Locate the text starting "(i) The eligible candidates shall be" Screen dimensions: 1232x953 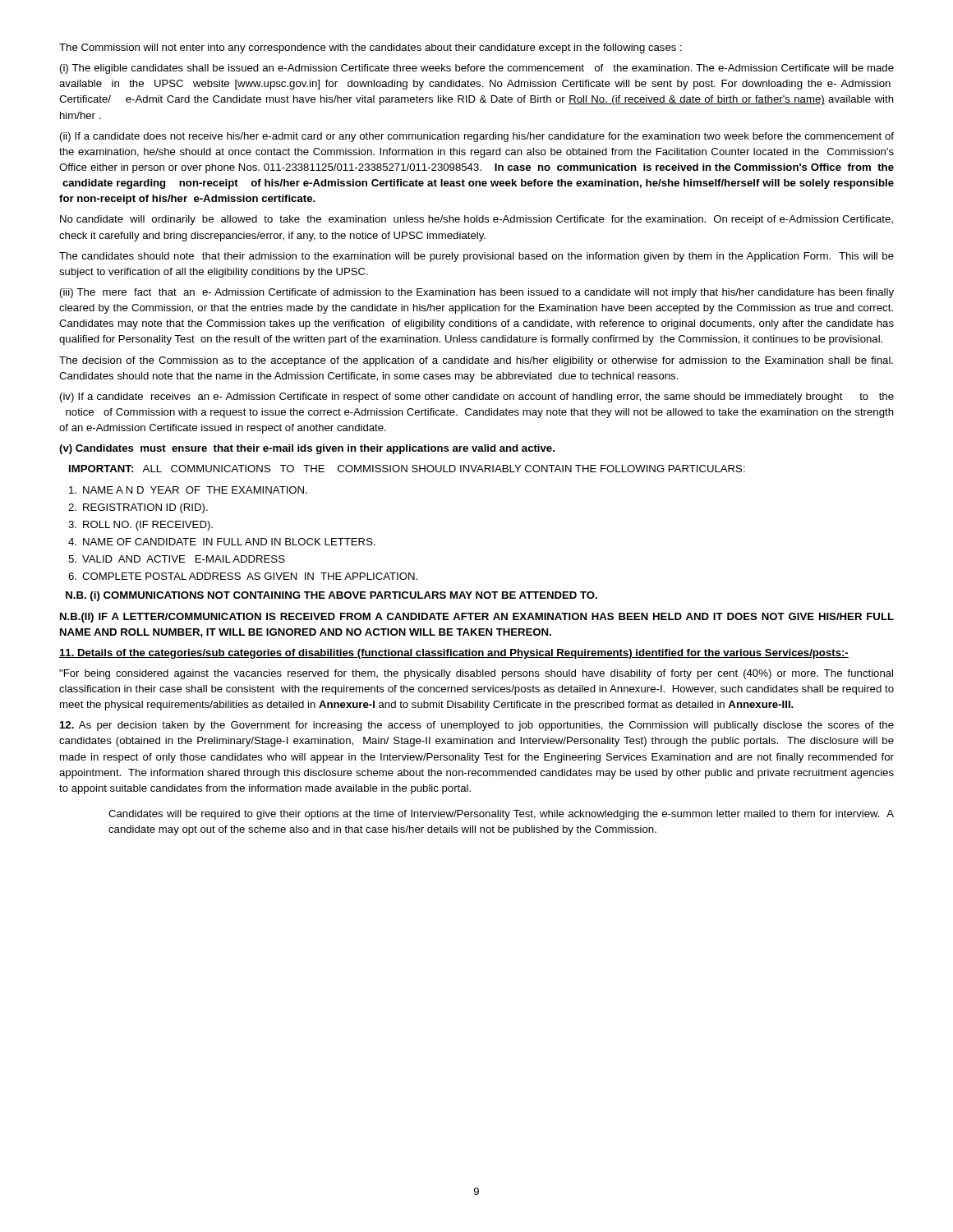[x=476, y=91]
